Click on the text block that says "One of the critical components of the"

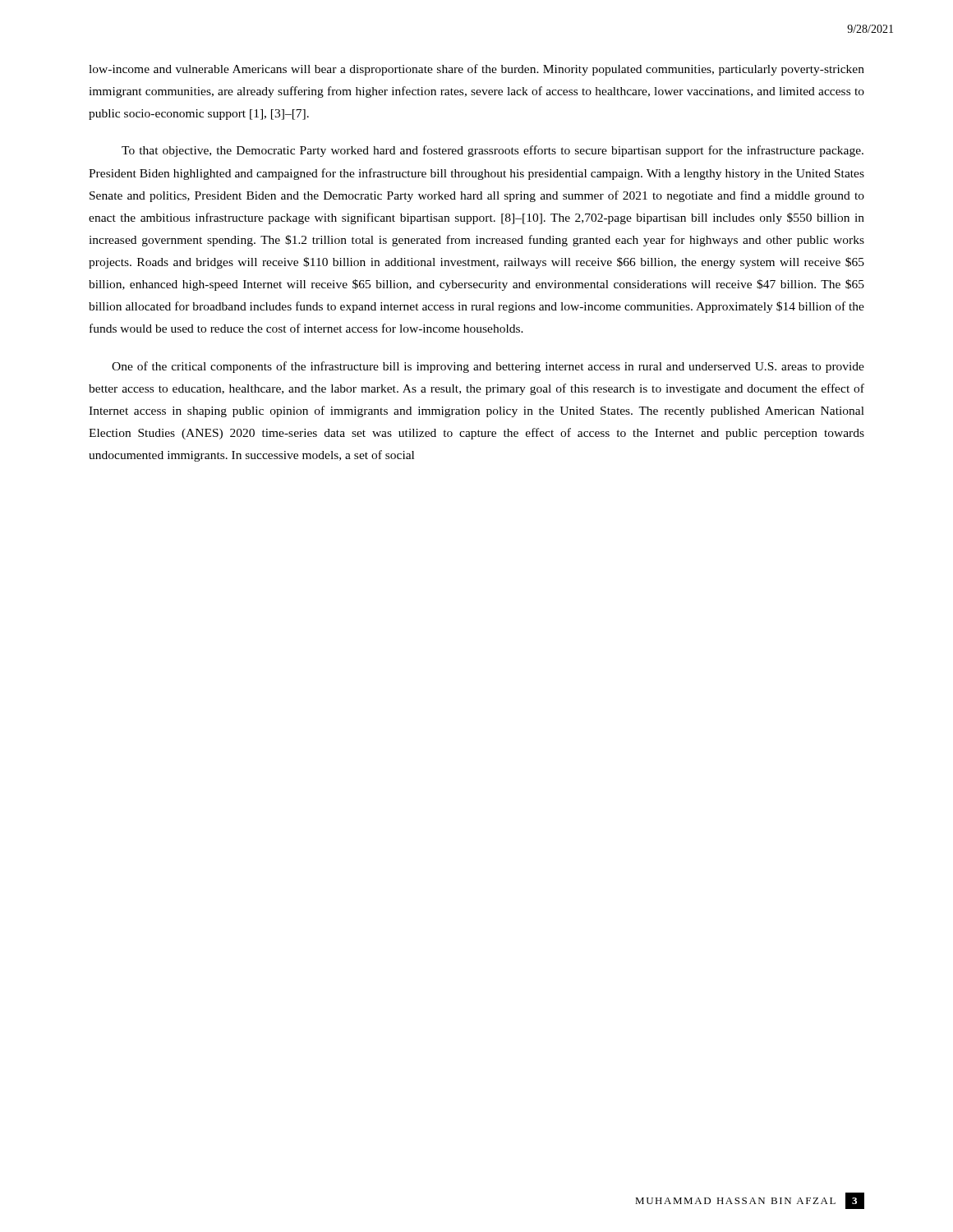[476, 410]
